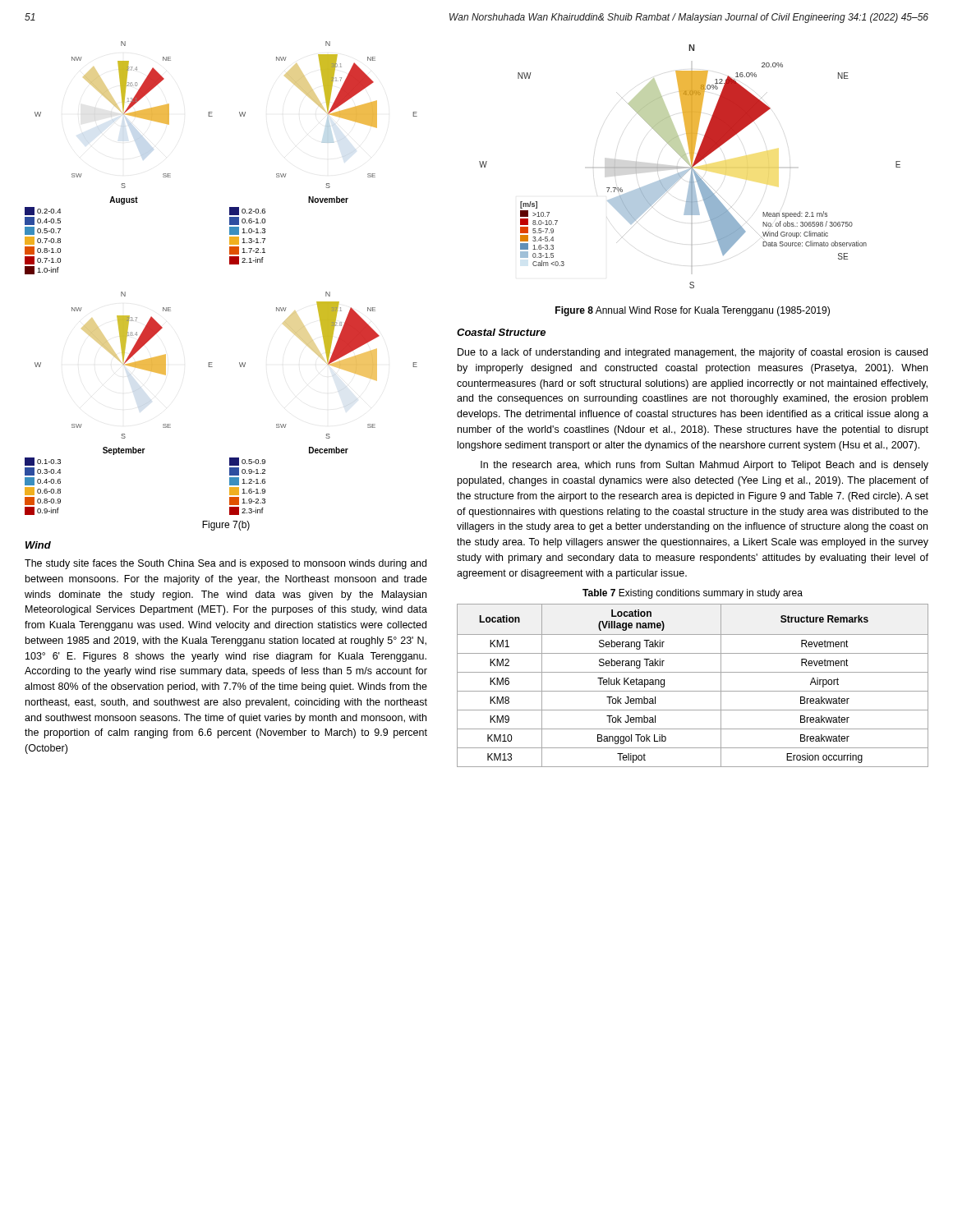Click on the table containing "Seberang Takir"

[x=693, y=686]
